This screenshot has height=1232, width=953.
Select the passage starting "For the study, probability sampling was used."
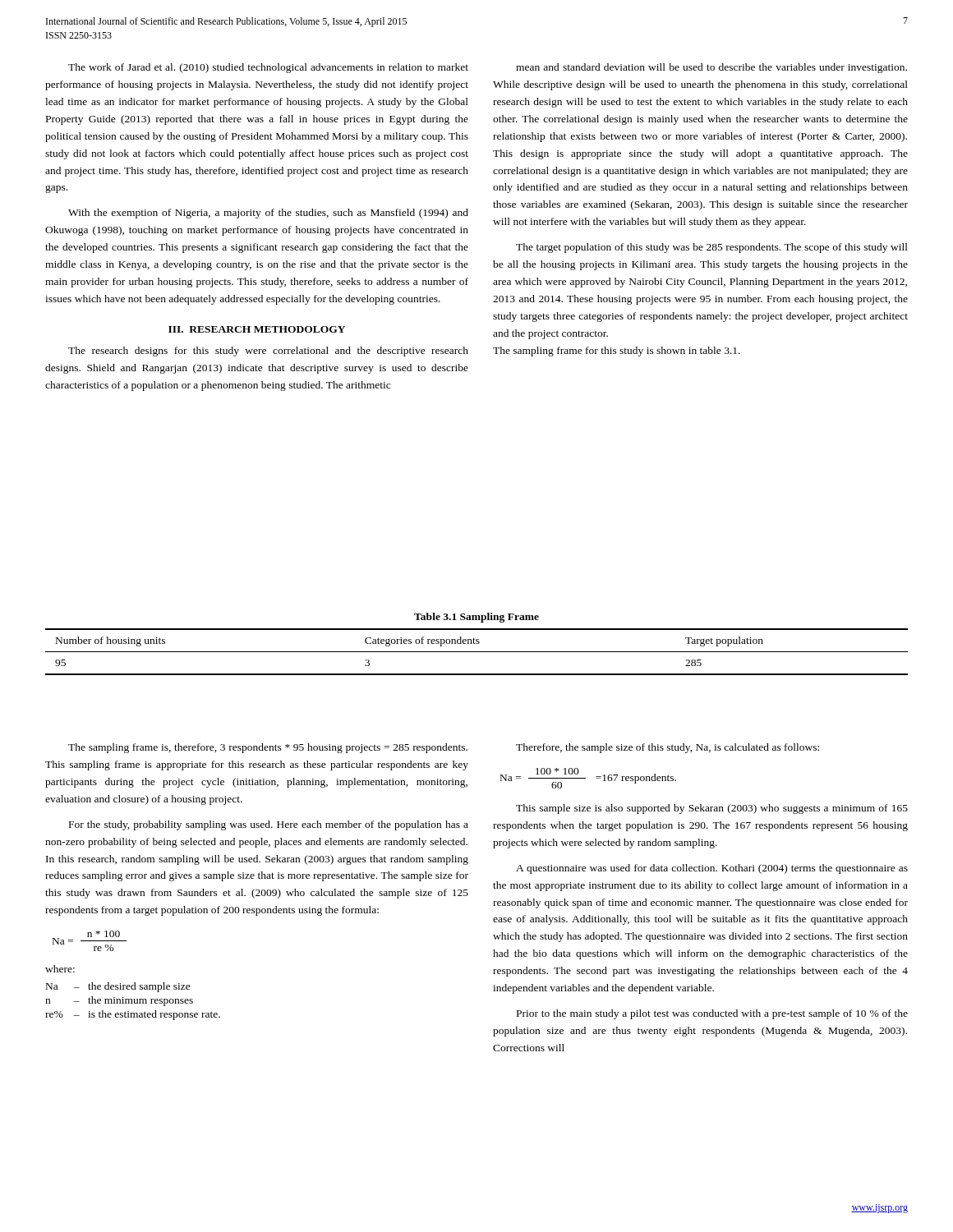(257, 868)
